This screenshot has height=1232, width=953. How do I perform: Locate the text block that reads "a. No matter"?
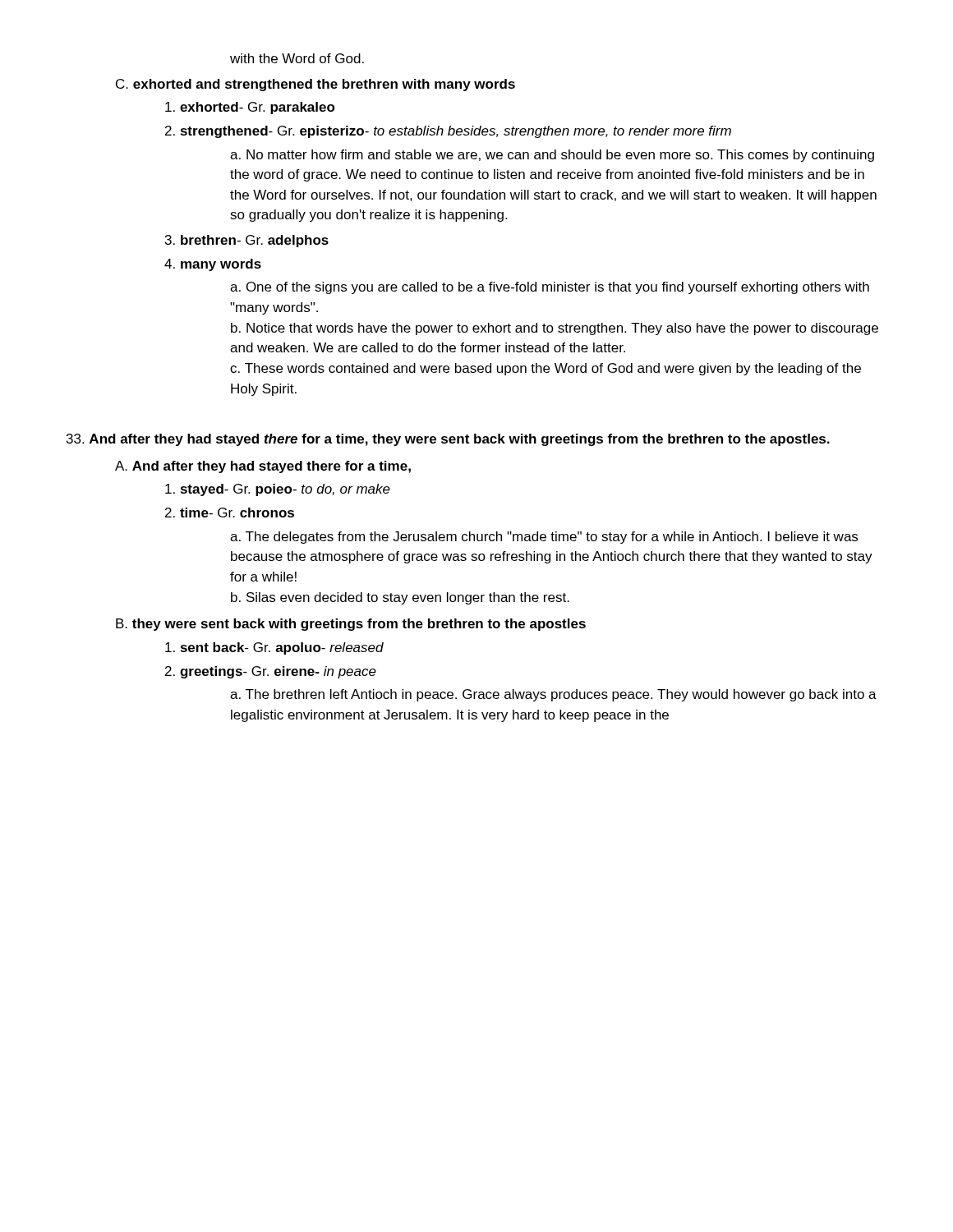coord(554,185)
